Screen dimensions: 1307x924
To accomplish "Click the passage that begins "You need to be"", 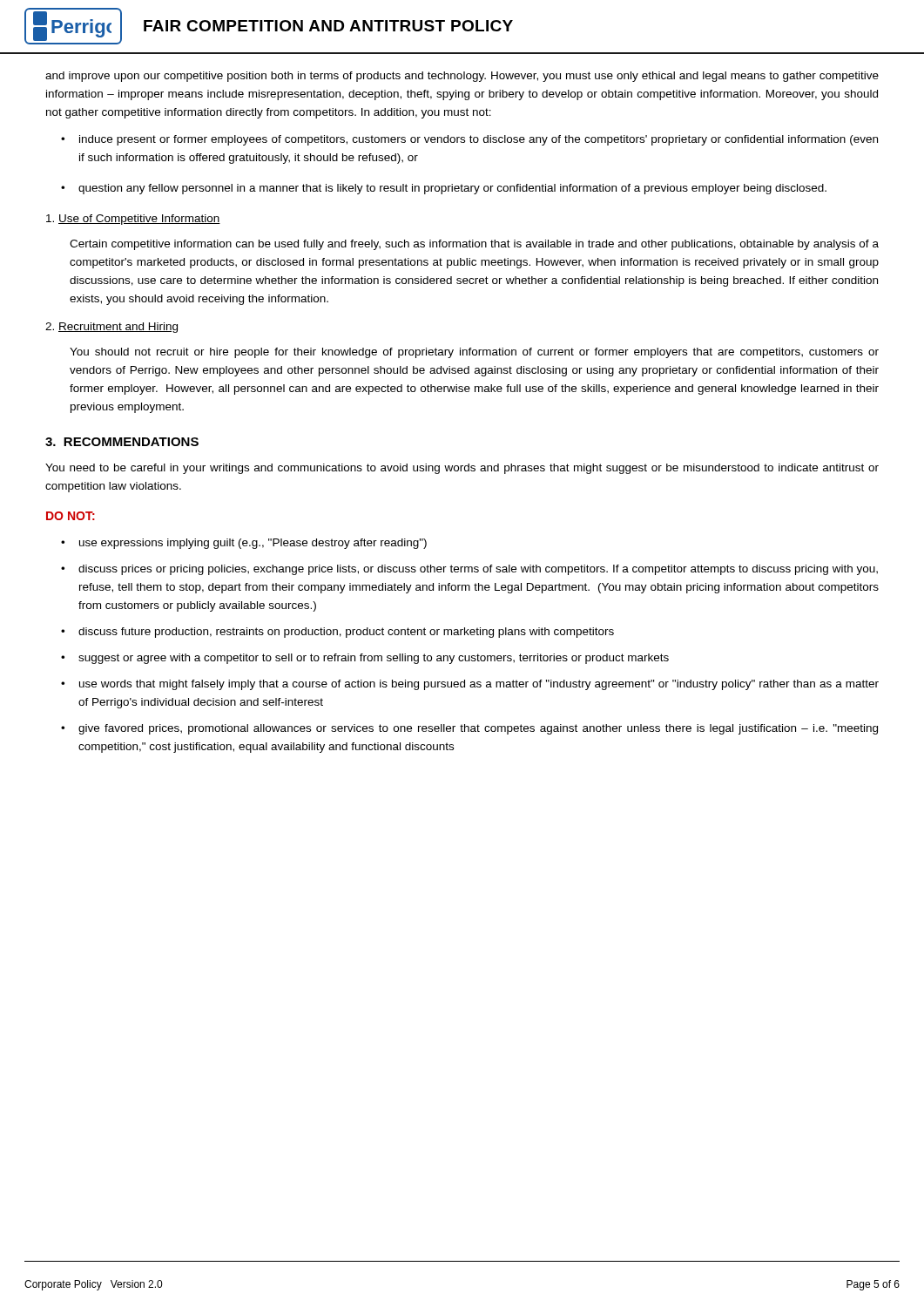I will click(462, 477).
